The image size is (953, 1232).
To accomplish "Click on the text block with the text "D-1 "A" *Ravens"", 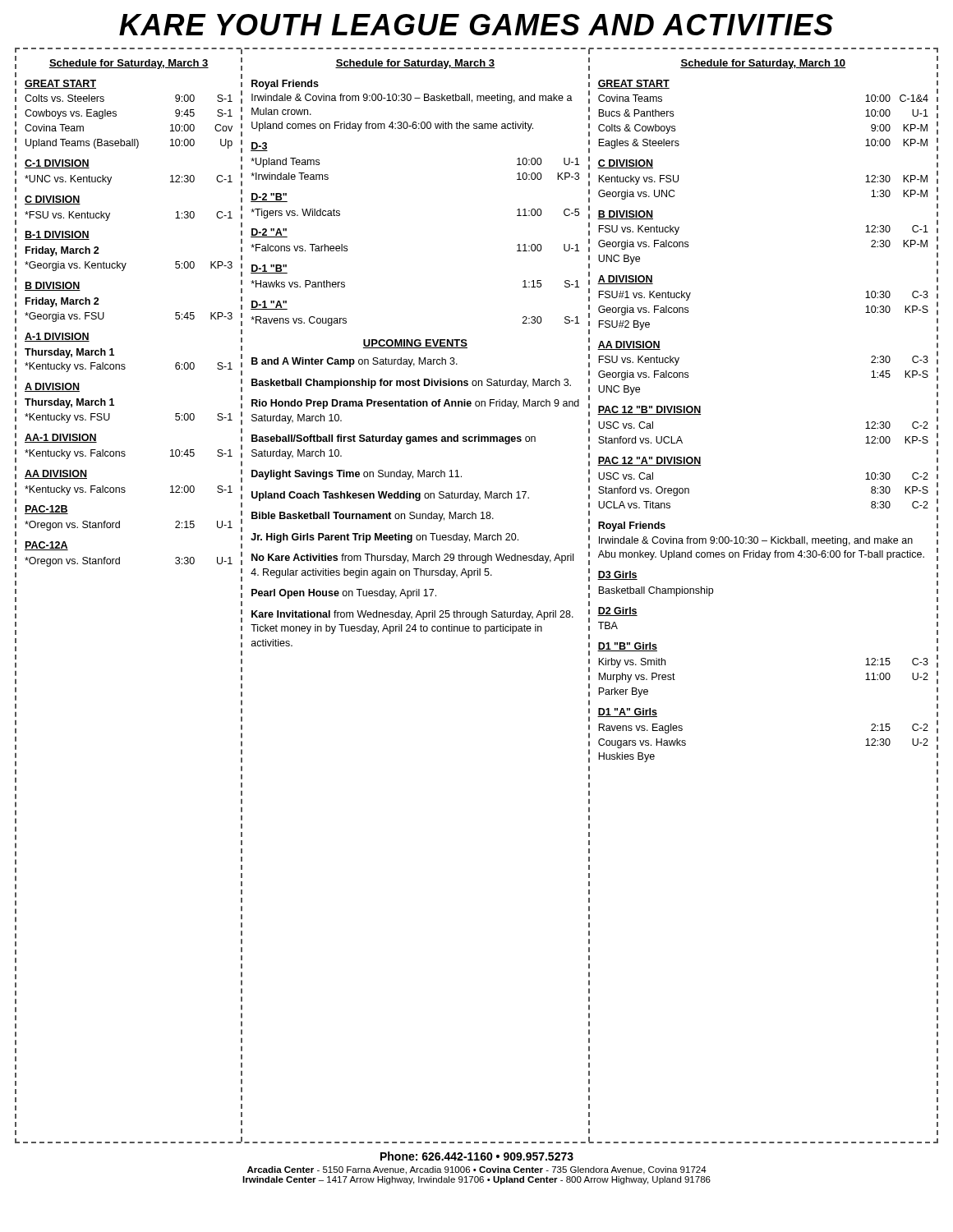I will [269, 305].
